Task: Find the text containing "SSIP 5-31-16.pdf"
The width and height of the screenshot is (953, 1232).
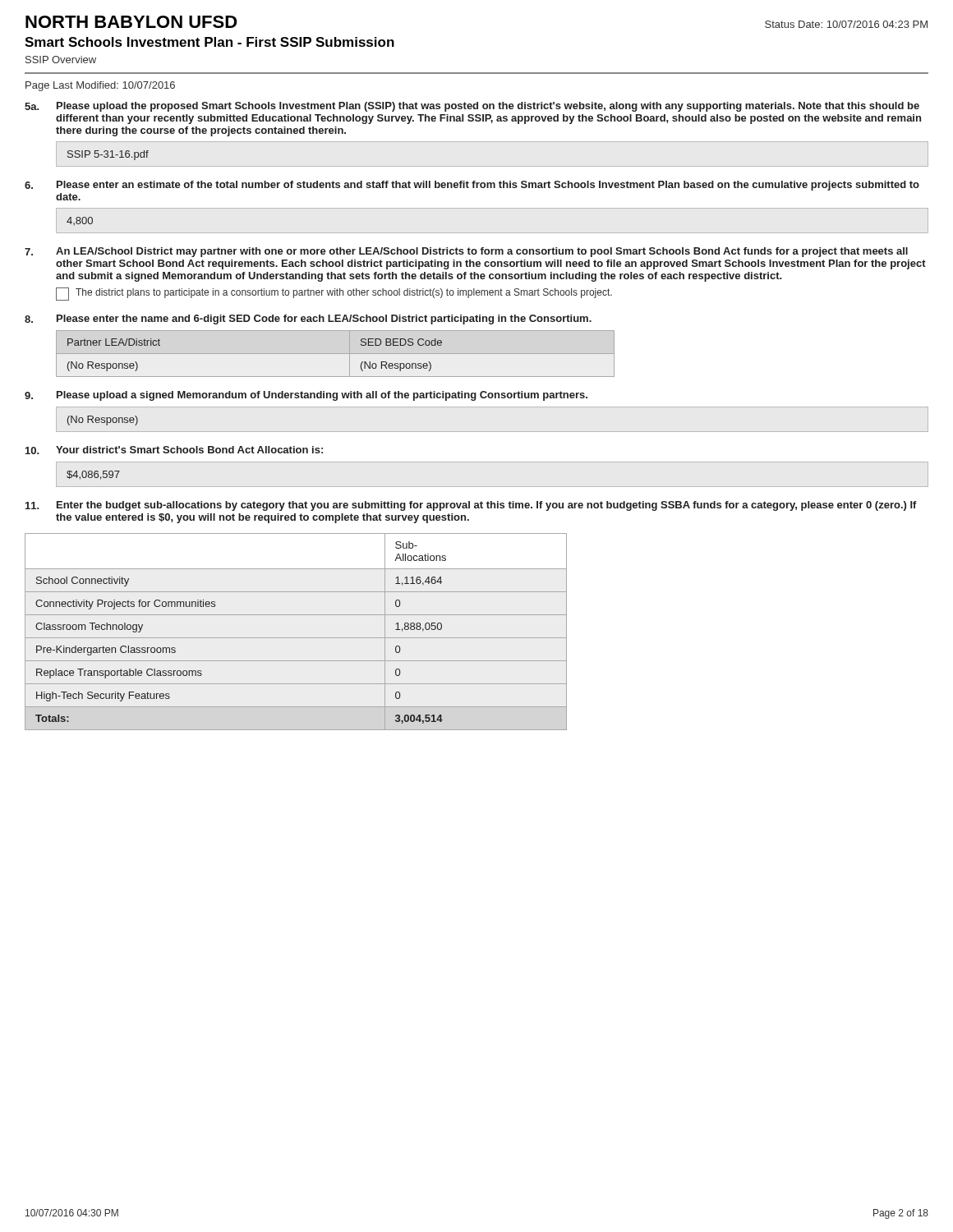Action: (x=107, y=154)
